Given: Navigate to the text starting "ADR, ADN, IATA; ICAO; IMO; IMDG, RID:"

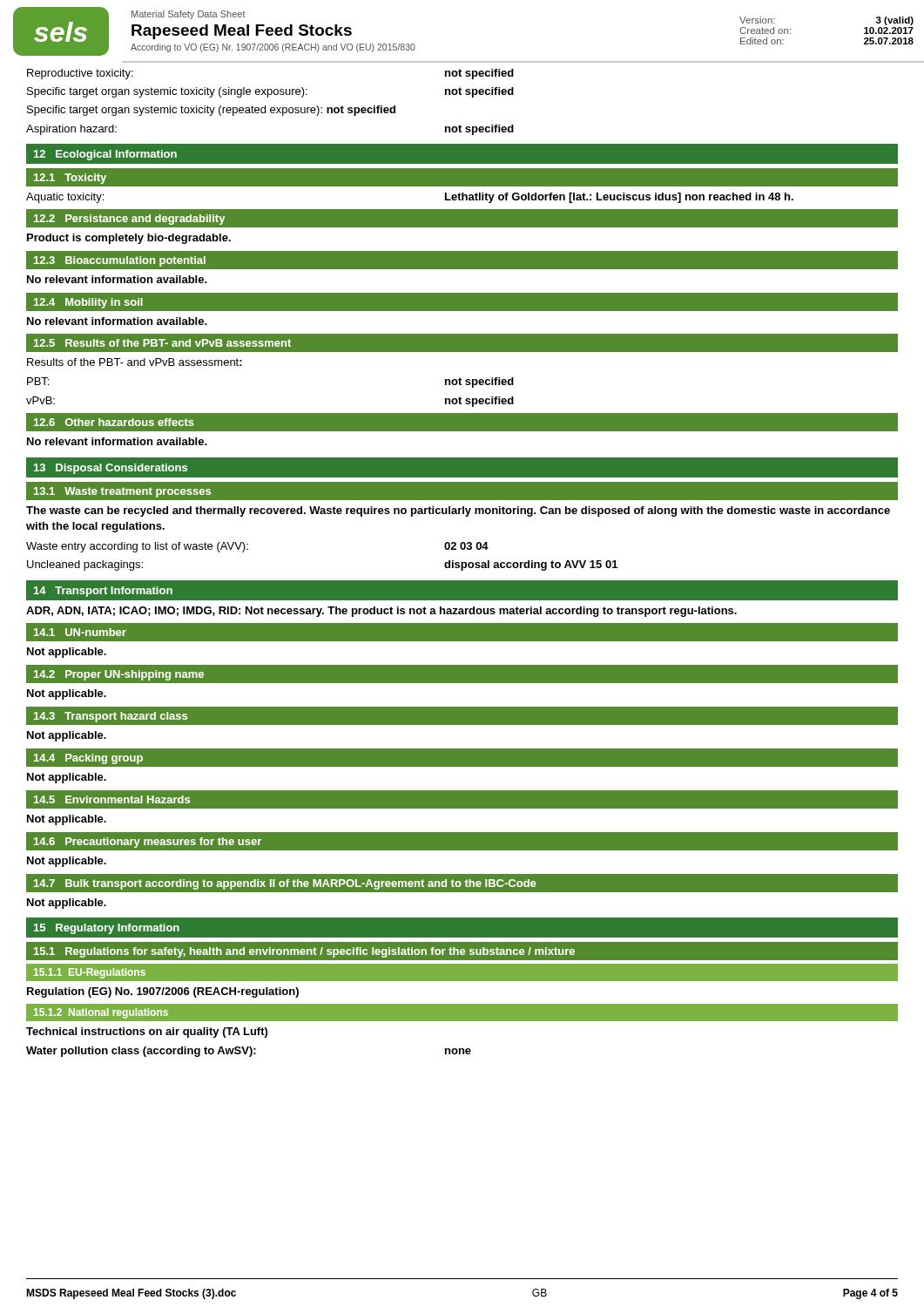Looking at the screenshot, I should point(462,611).
